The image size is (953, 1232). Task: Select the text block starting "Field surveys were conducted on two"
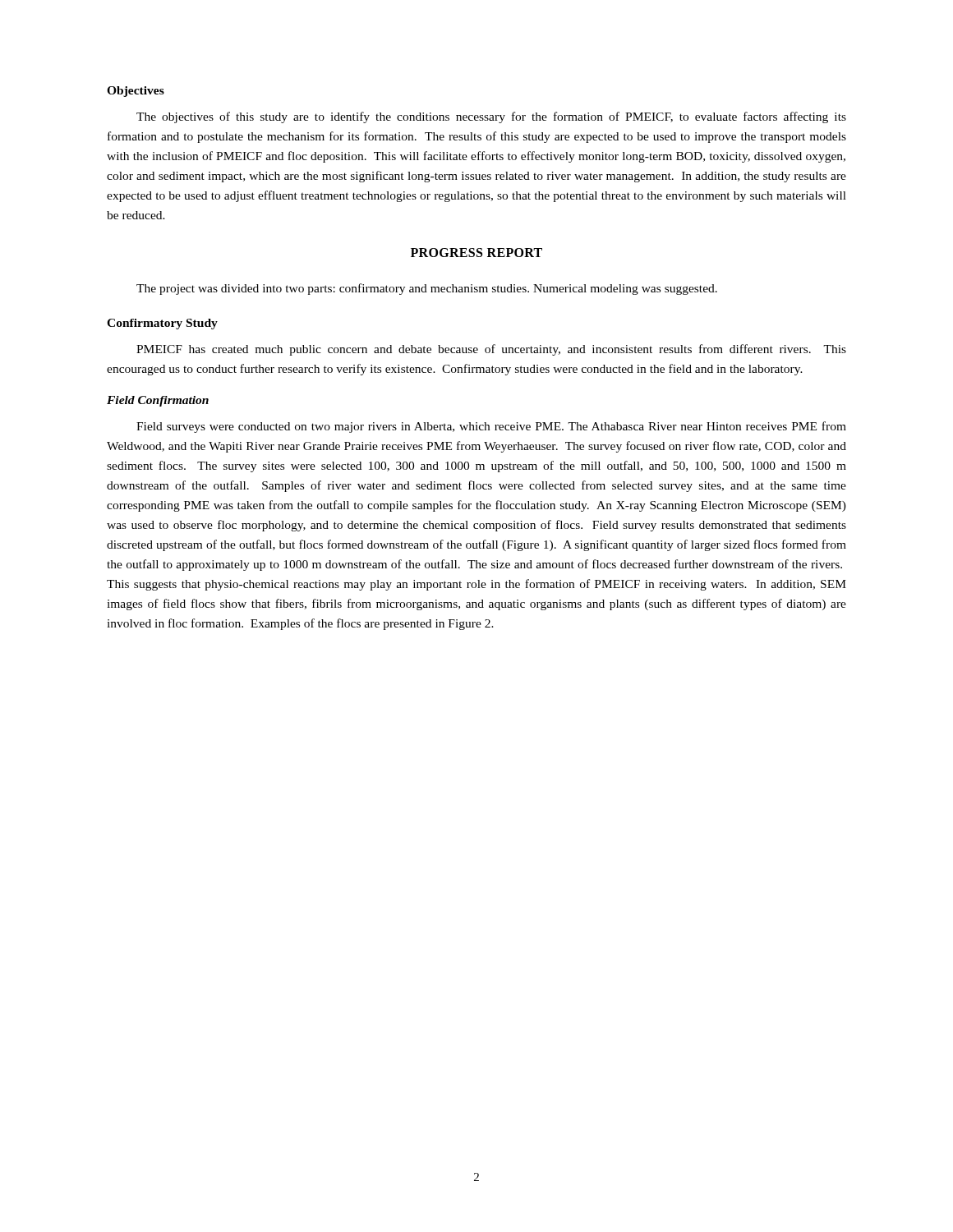click(476, 524)
